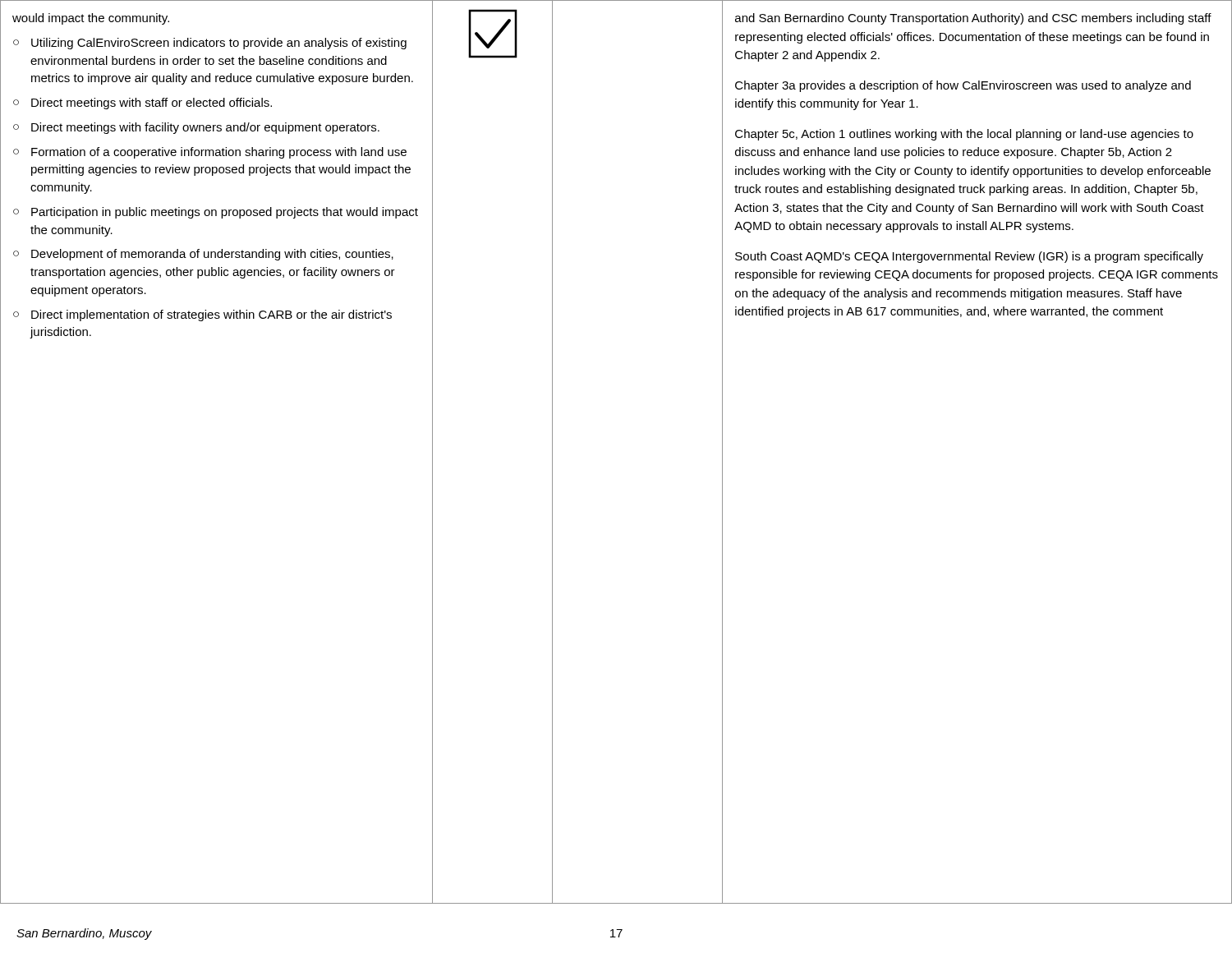1232x953 pixels.
Task: Where is the passage that starts "○ Direct meetings with facility"?
Action: click(217, 127)
